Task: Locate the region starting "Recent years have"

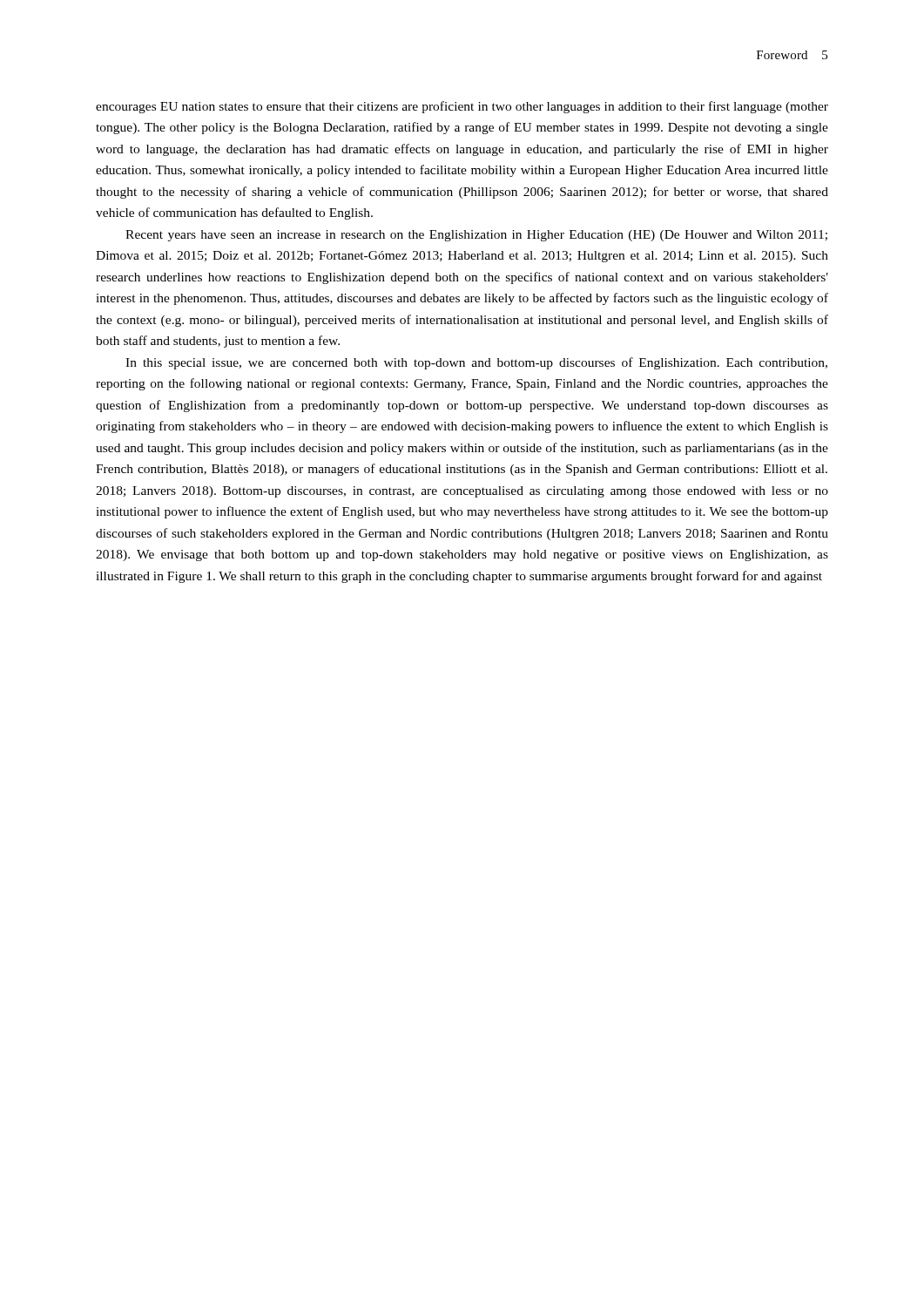Action: pos(462,287)
